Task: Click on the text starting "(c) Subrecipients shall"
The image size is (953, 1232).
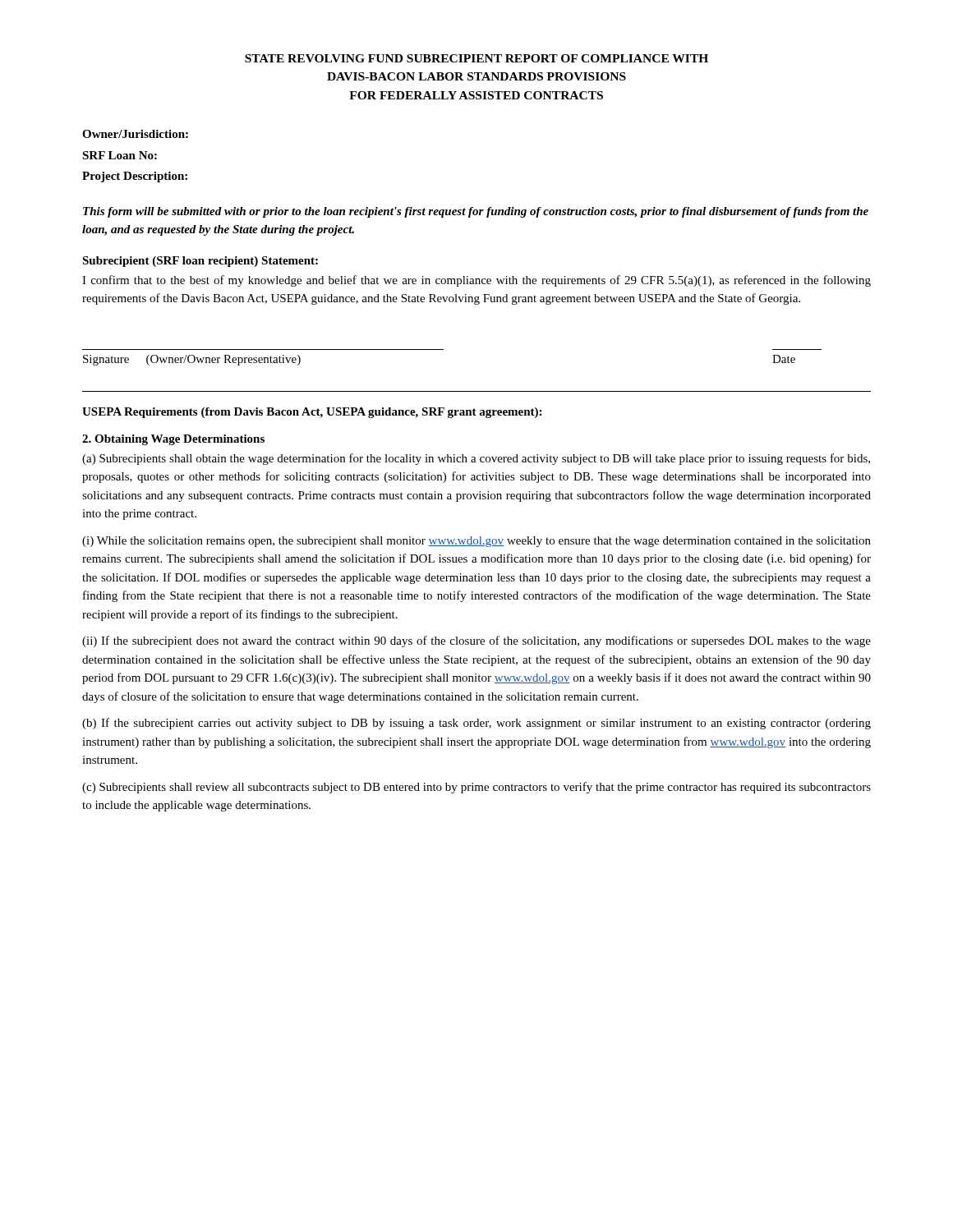Action: coord(476,796)
